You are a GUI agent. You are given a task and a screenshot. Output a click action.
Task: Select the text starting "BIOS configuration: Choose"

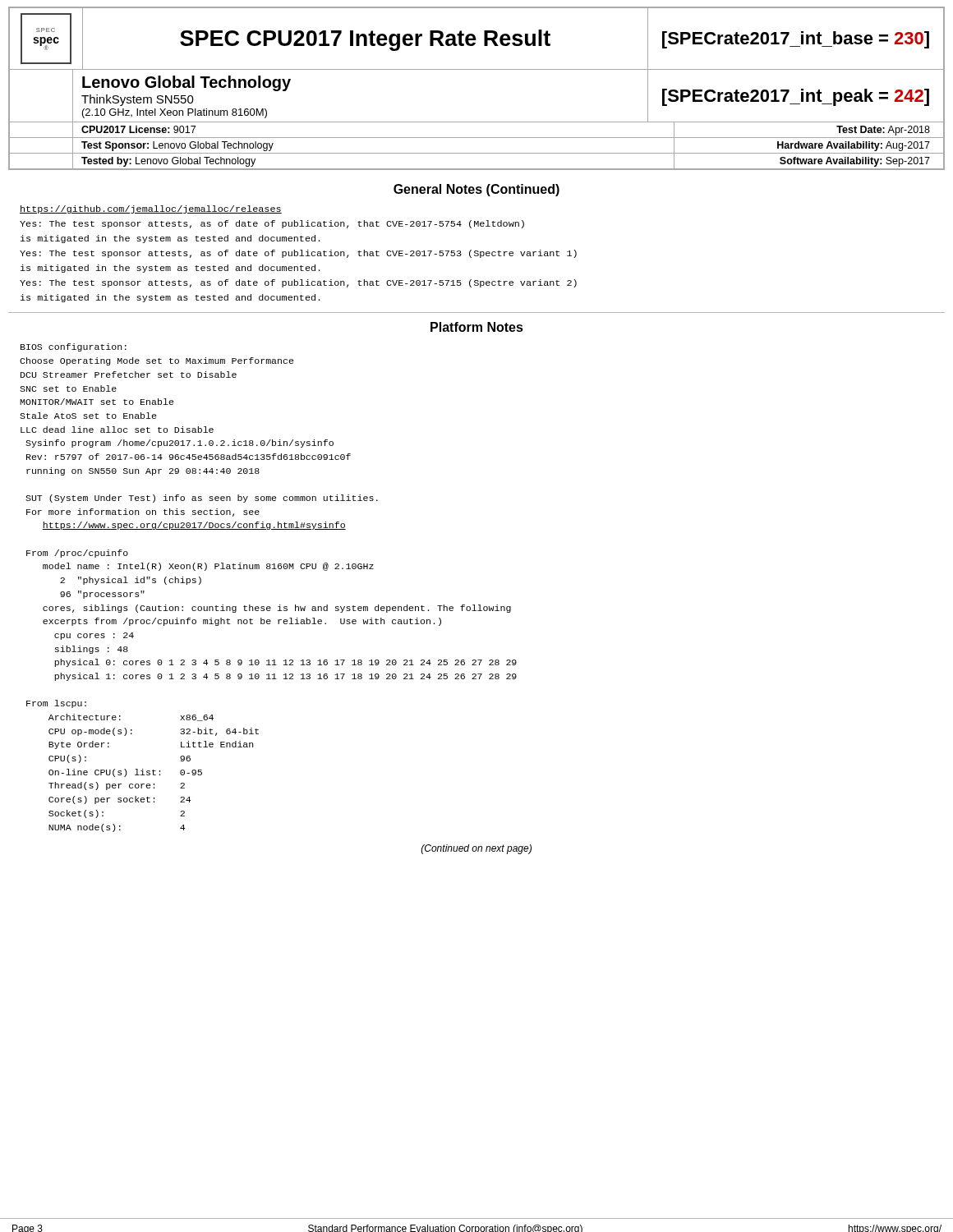[x=74, y=347]
